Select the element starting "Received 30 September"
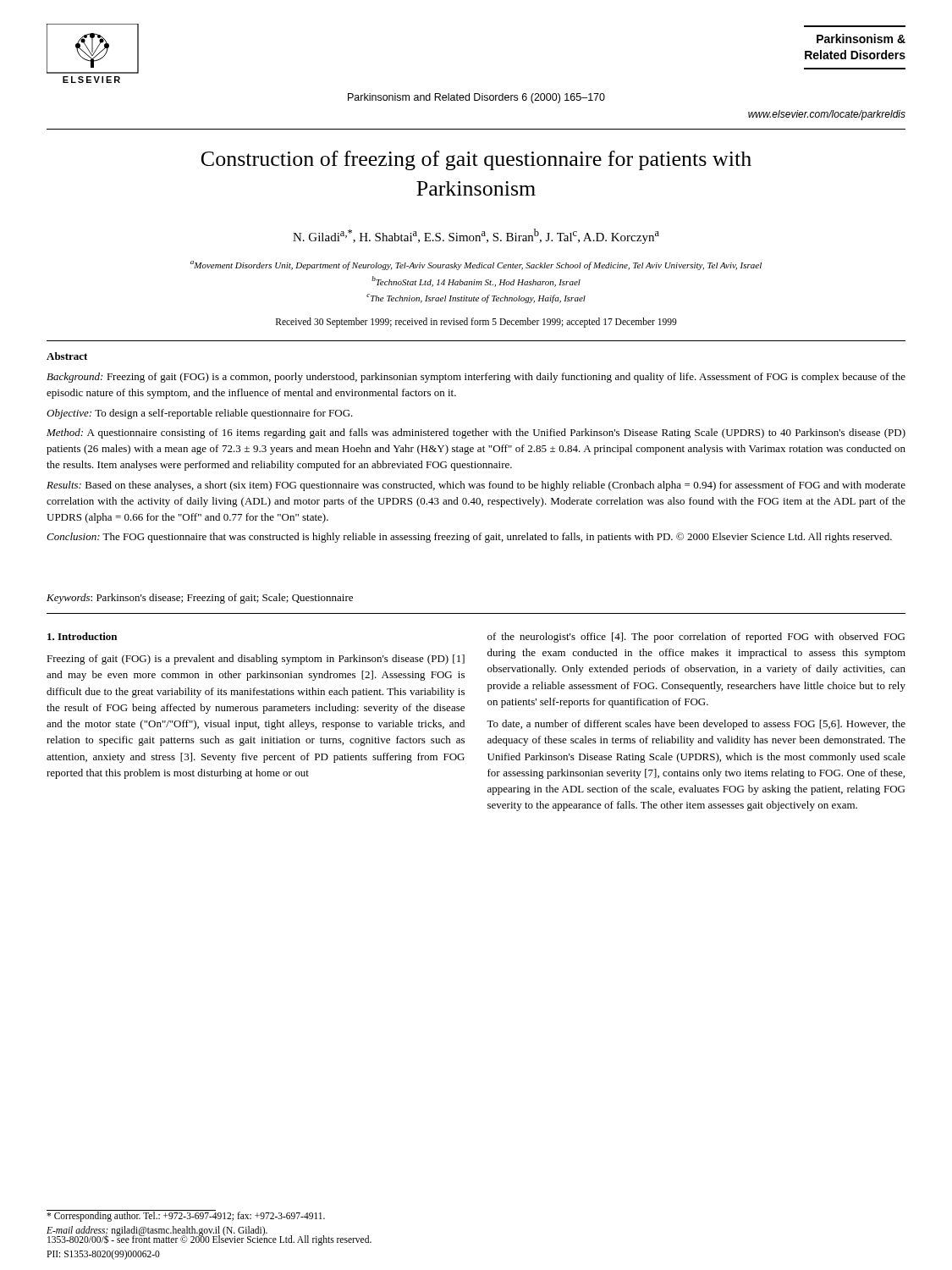 tap(476, 322)
